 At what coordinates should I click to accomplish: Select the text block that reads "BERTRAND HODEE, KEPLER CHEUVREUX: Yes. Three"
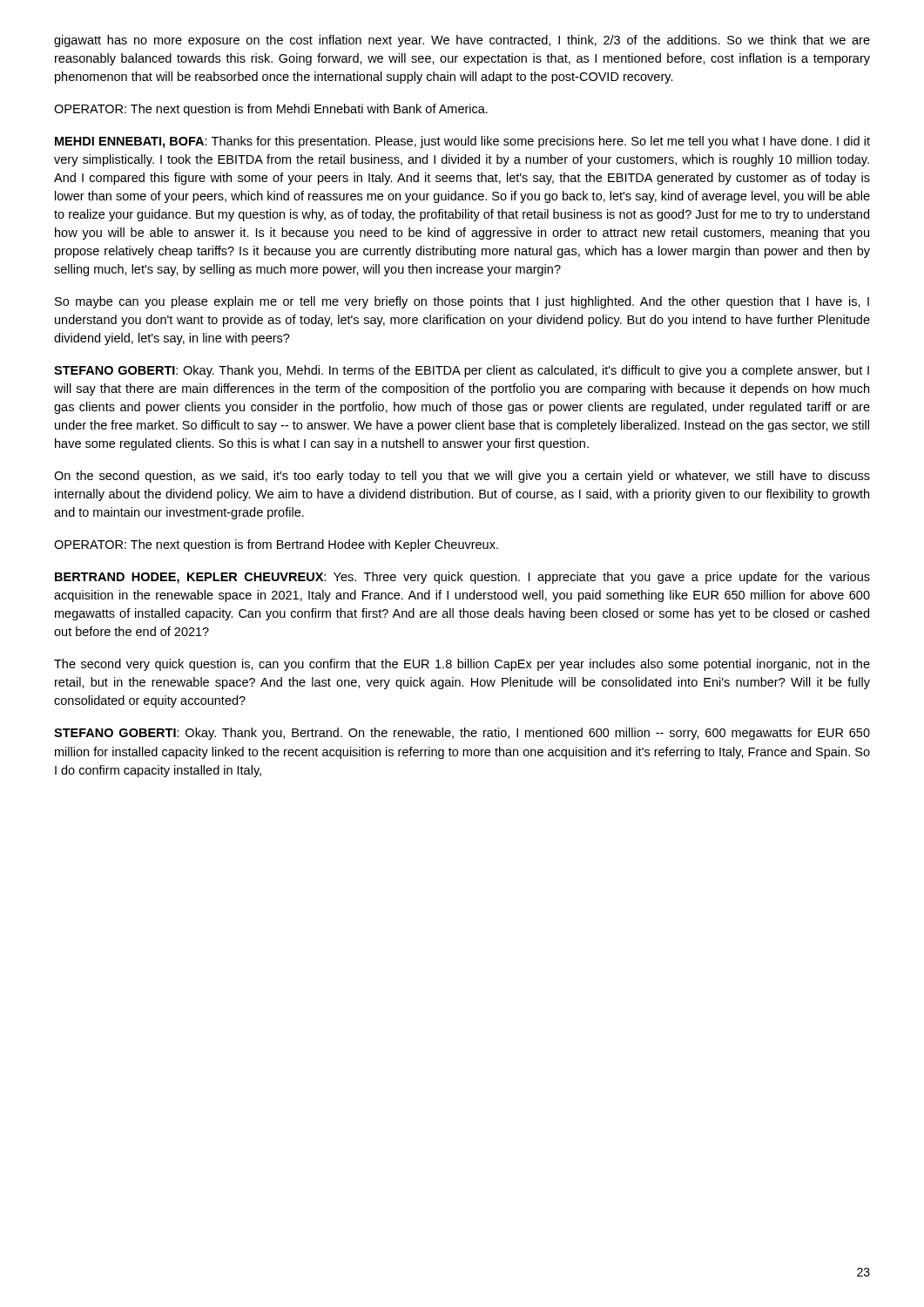point(462,605)
